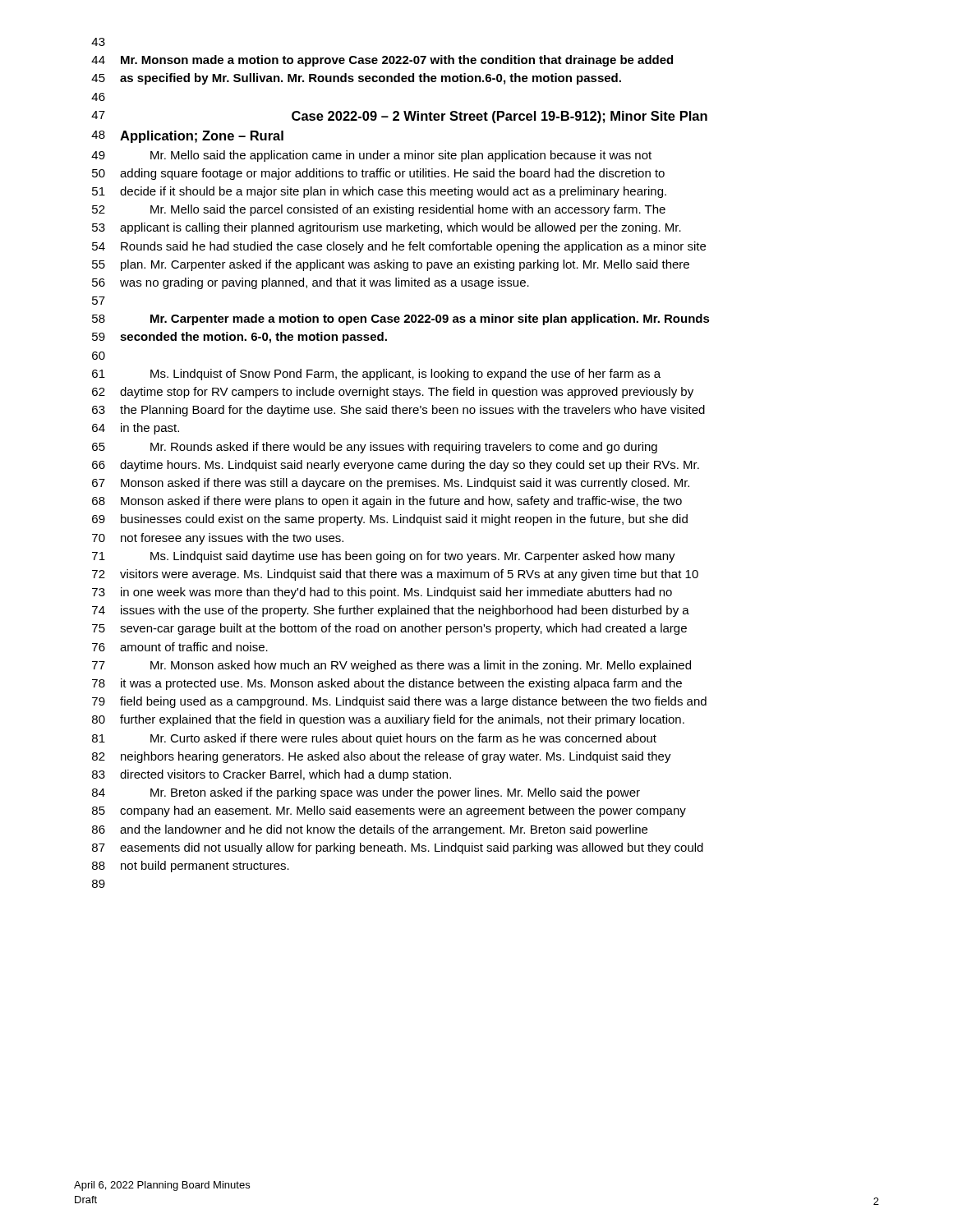Point to the block beginning "51 decide if it should be"
The height and width of the screenshot is (1232, 953).
point(476,191)
